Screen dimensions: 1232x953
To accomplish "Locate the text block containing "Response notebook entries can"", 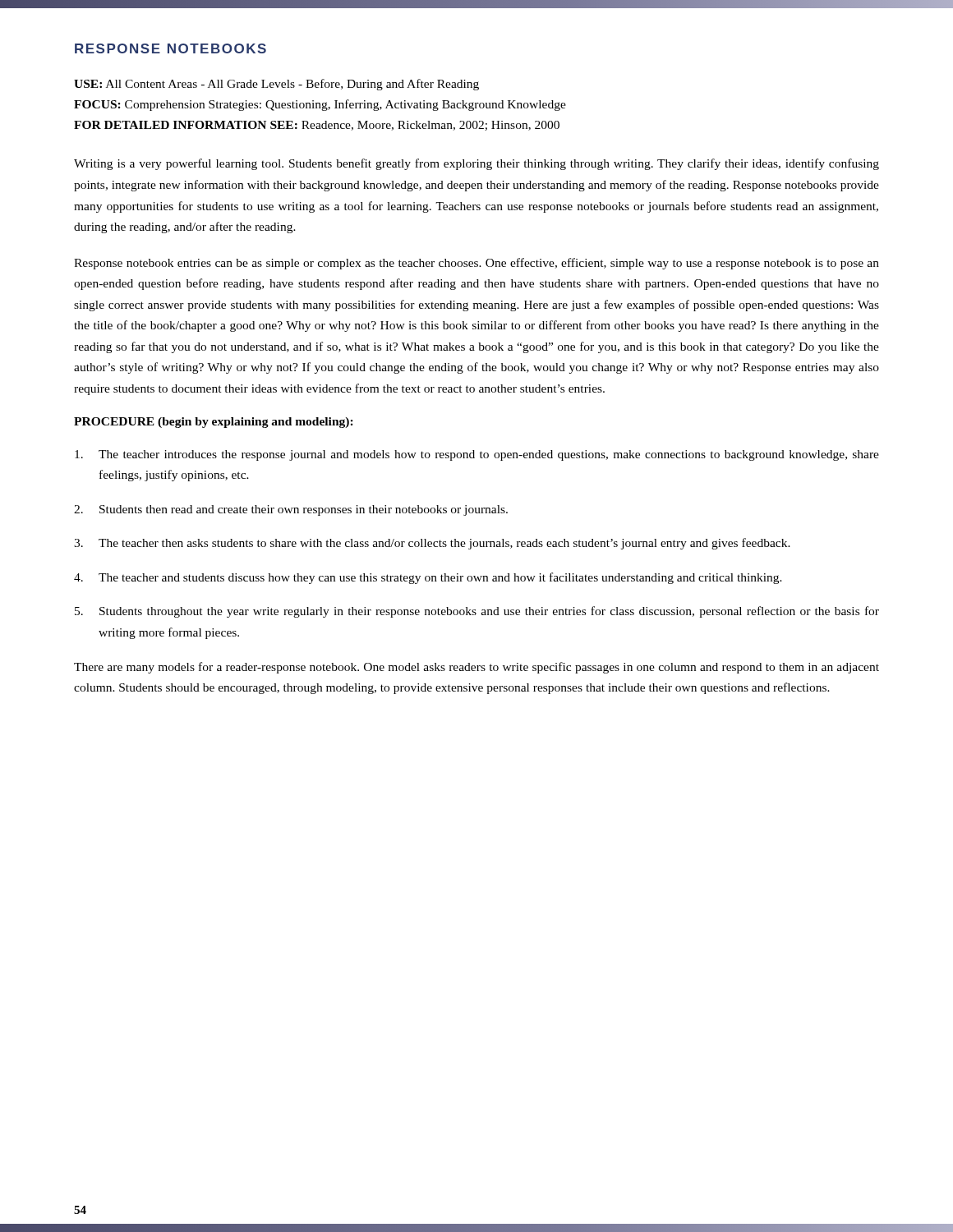I will pyautogui.click(x=476, y=325).
